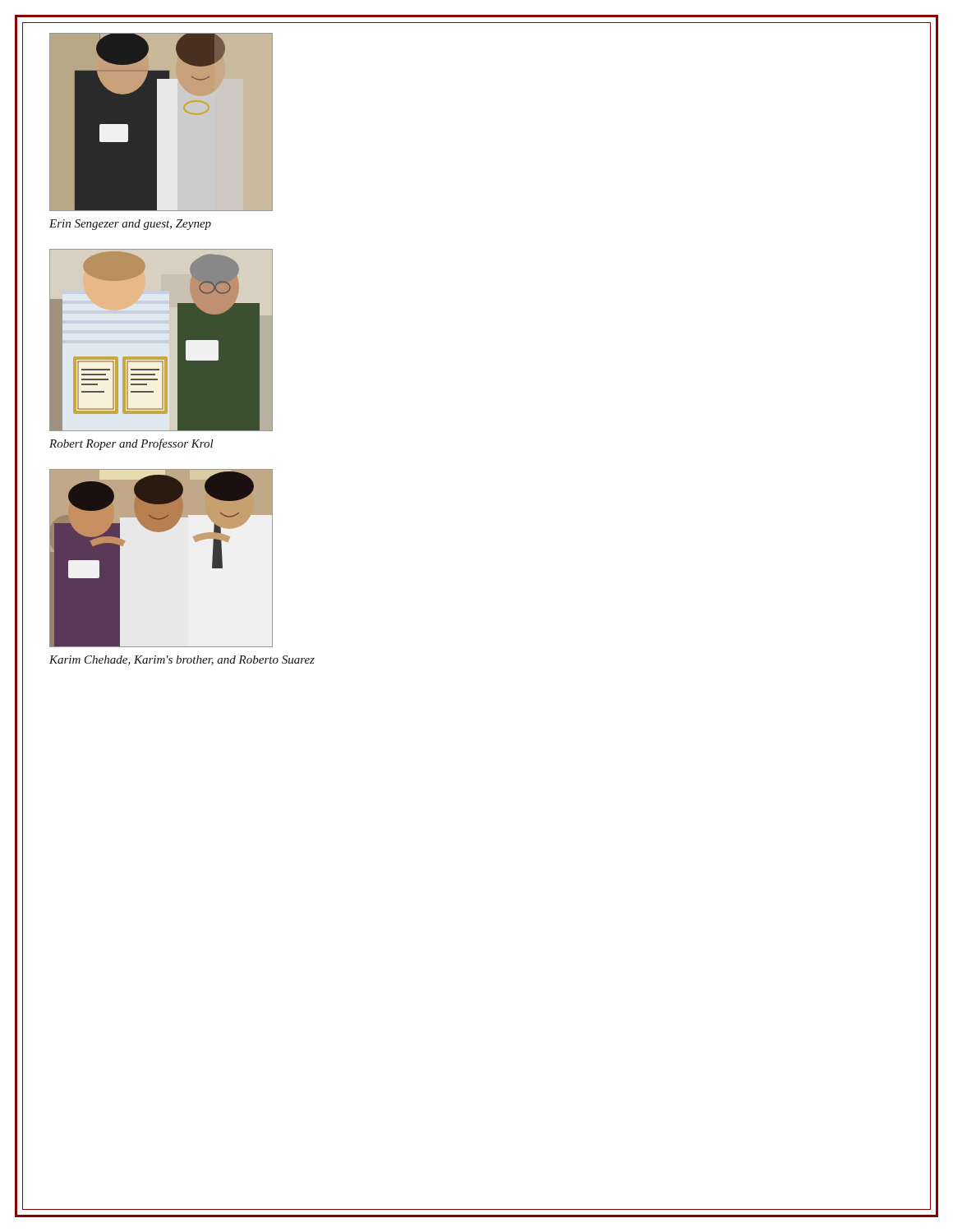
Task: Select the text block starting "Robert Roper and Professor Krol"
Action: (131, 444)
